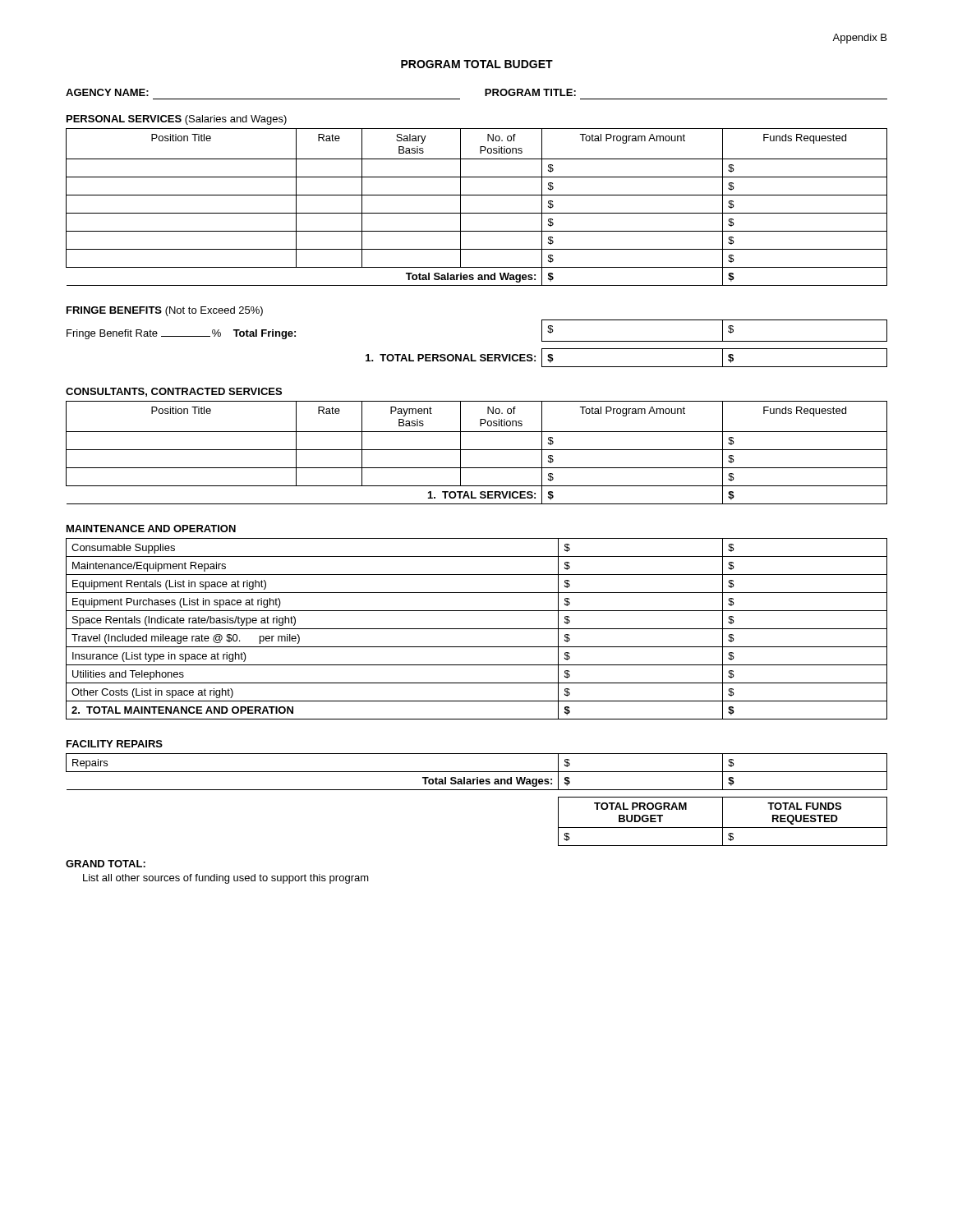
Task: Select the text that says "AGENCY NAME: PROGRAM TITLE:"
Action: tap(476, 92)
